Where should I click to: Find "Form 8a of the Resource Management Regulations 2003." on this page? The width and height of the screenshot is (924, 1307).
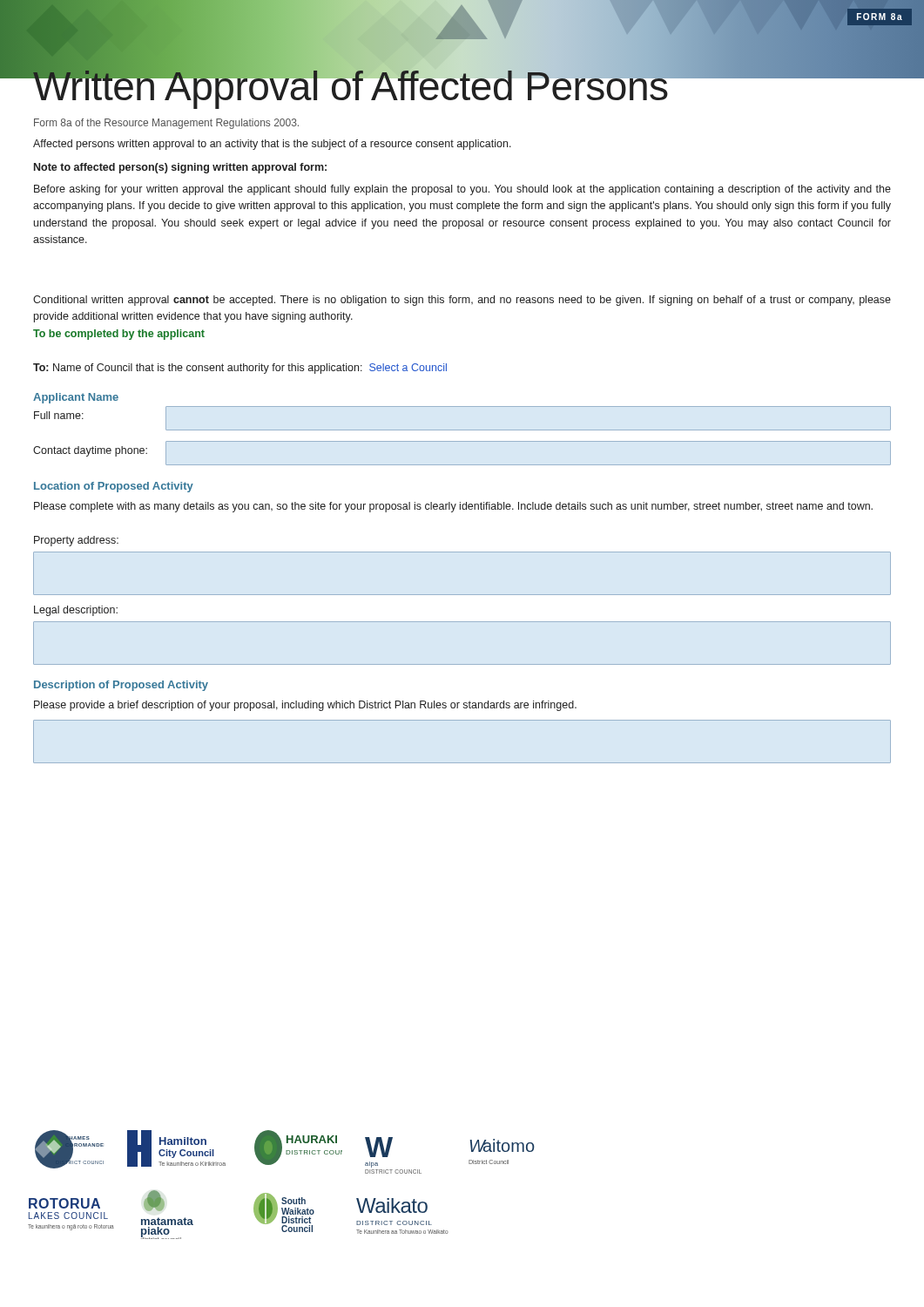(x=166, y=123)
